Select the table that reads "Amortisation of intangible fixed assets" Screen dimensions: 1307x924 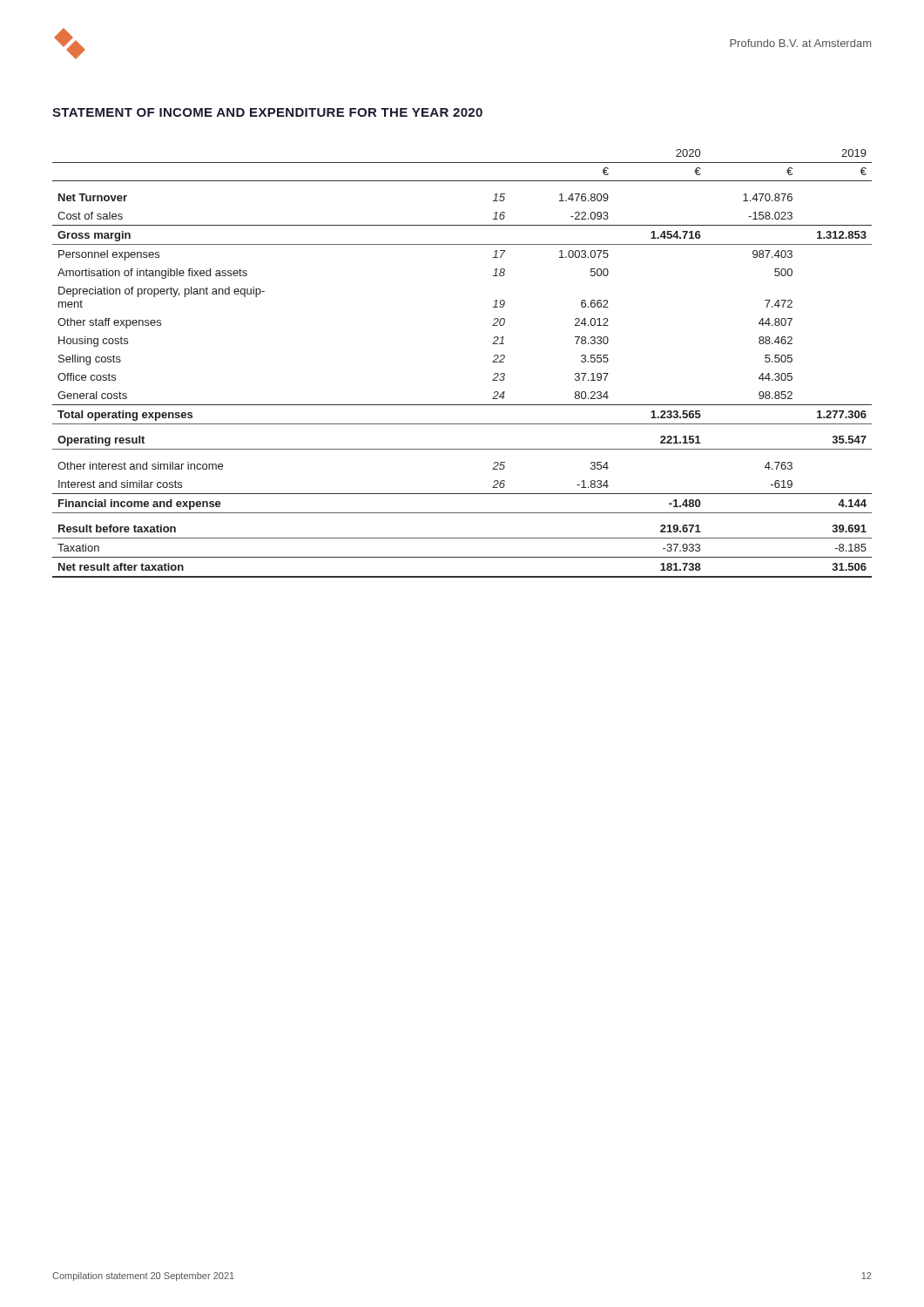tap(462, 361)
